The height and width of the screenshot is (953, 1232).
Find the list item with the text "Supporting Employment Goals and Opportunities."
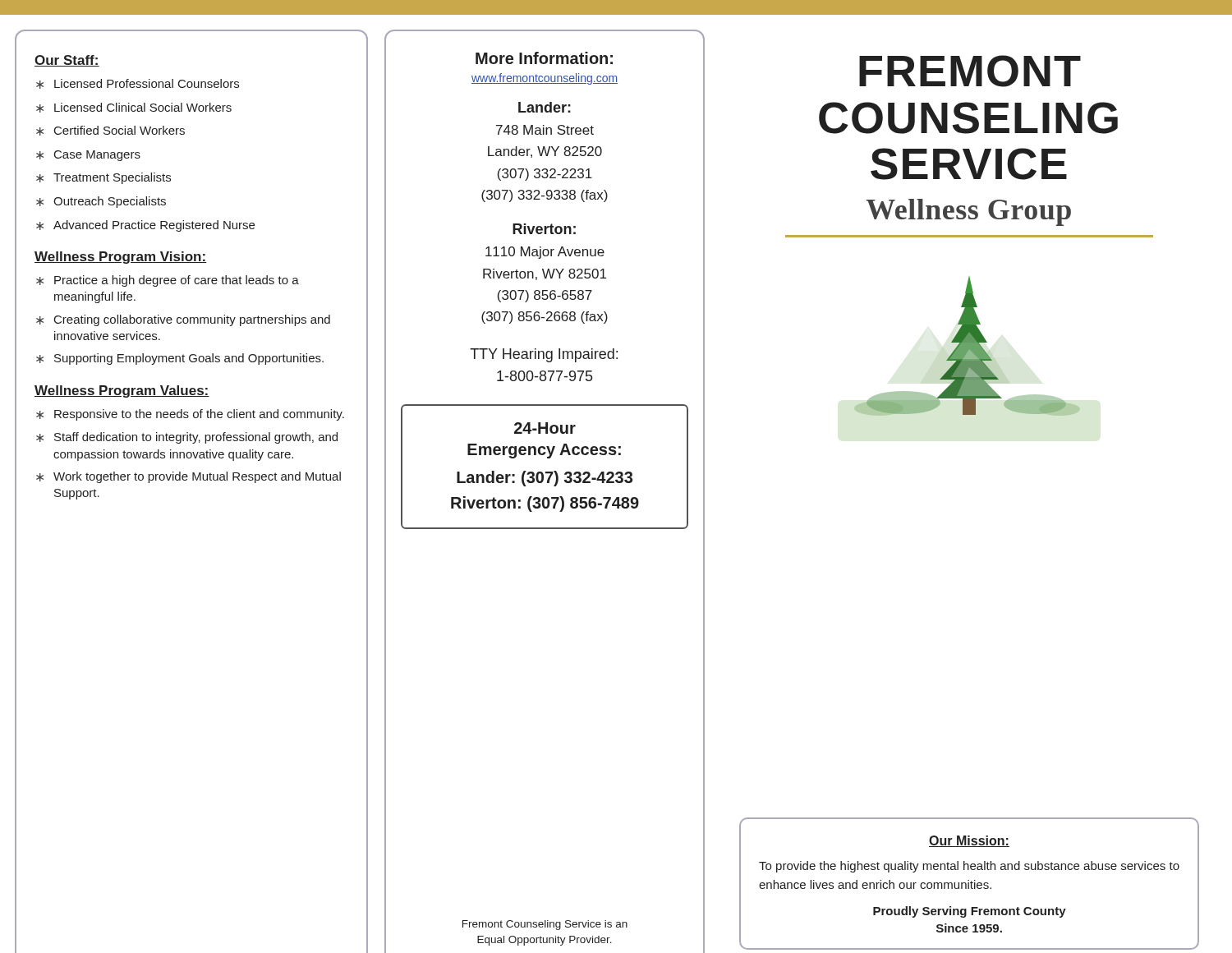click(189, 358)
